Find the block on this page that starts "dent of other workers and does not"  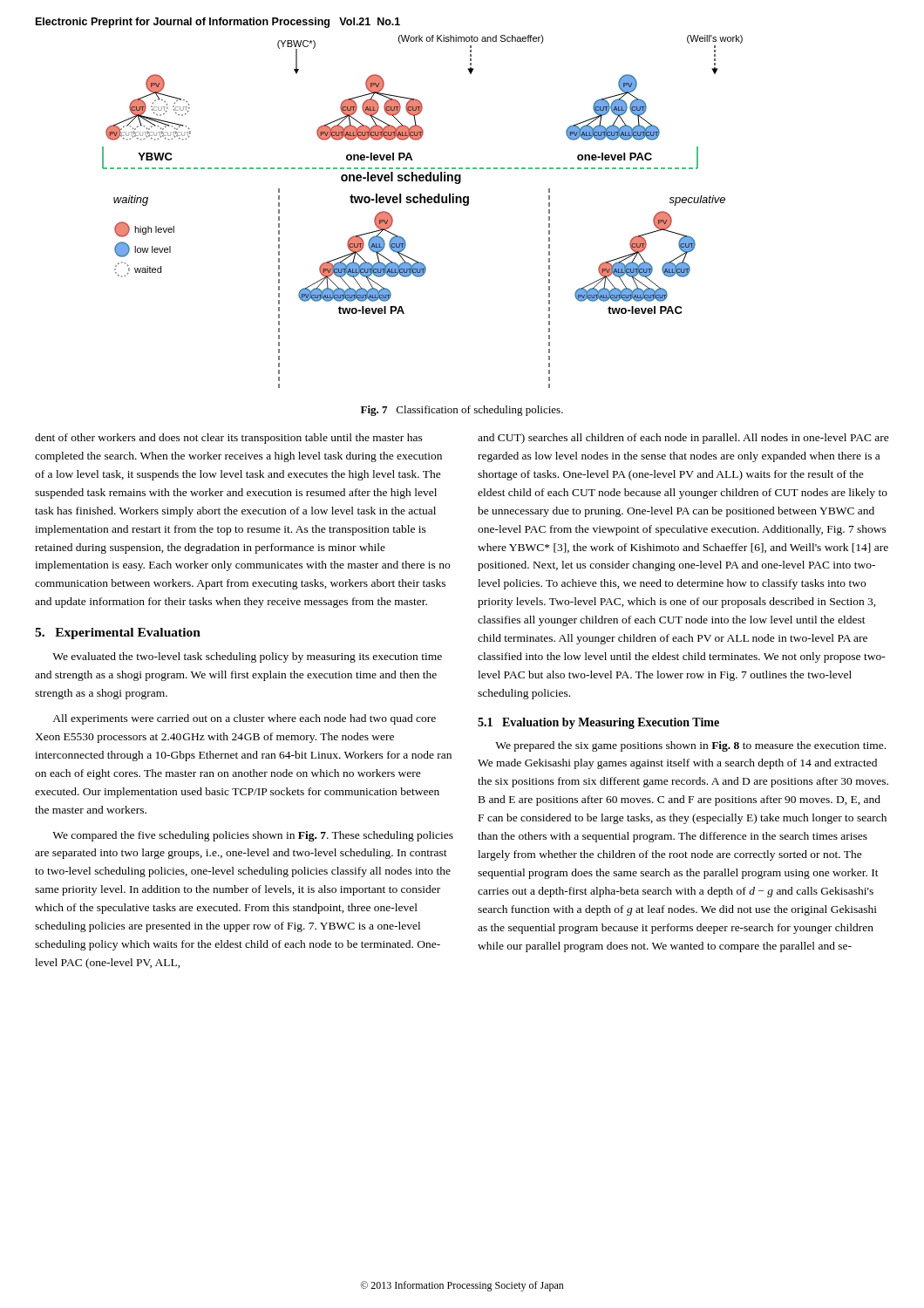coord(243,519)
